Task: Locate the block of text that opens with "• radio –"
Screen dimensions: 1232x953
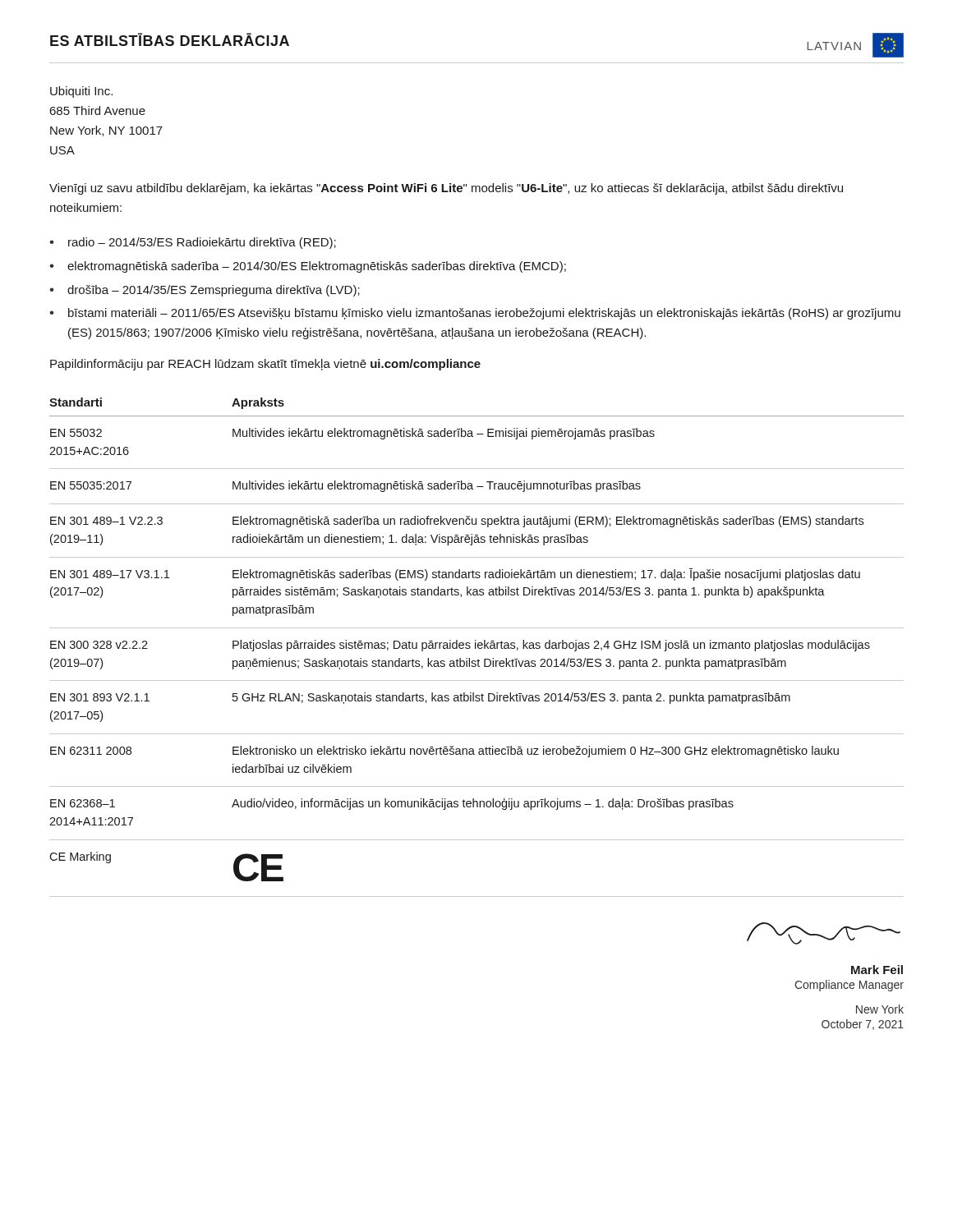Action: click(x=193, y=242)
